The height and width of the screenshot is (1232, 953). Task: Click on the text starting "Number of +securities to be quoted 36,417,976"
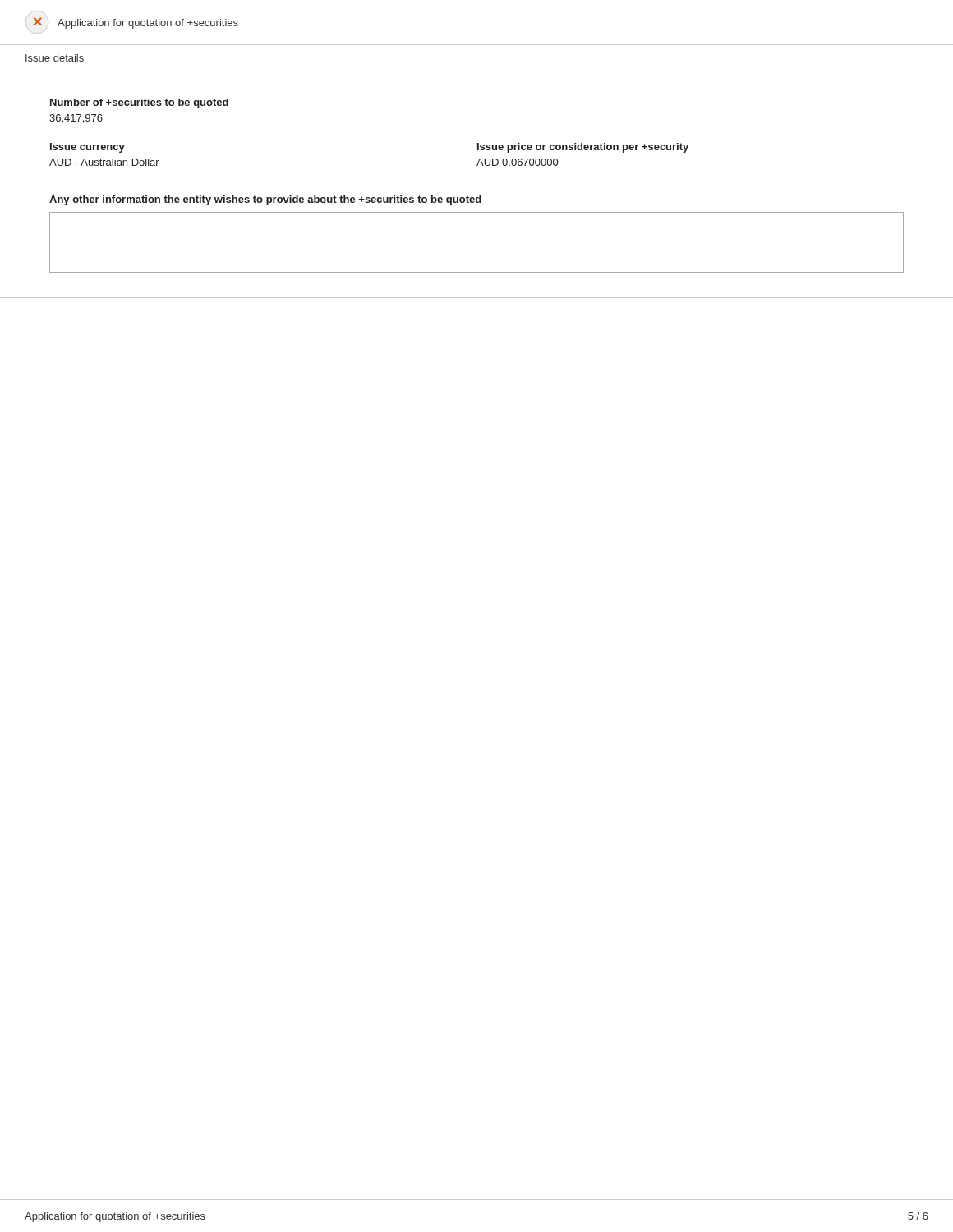[139, 103]
